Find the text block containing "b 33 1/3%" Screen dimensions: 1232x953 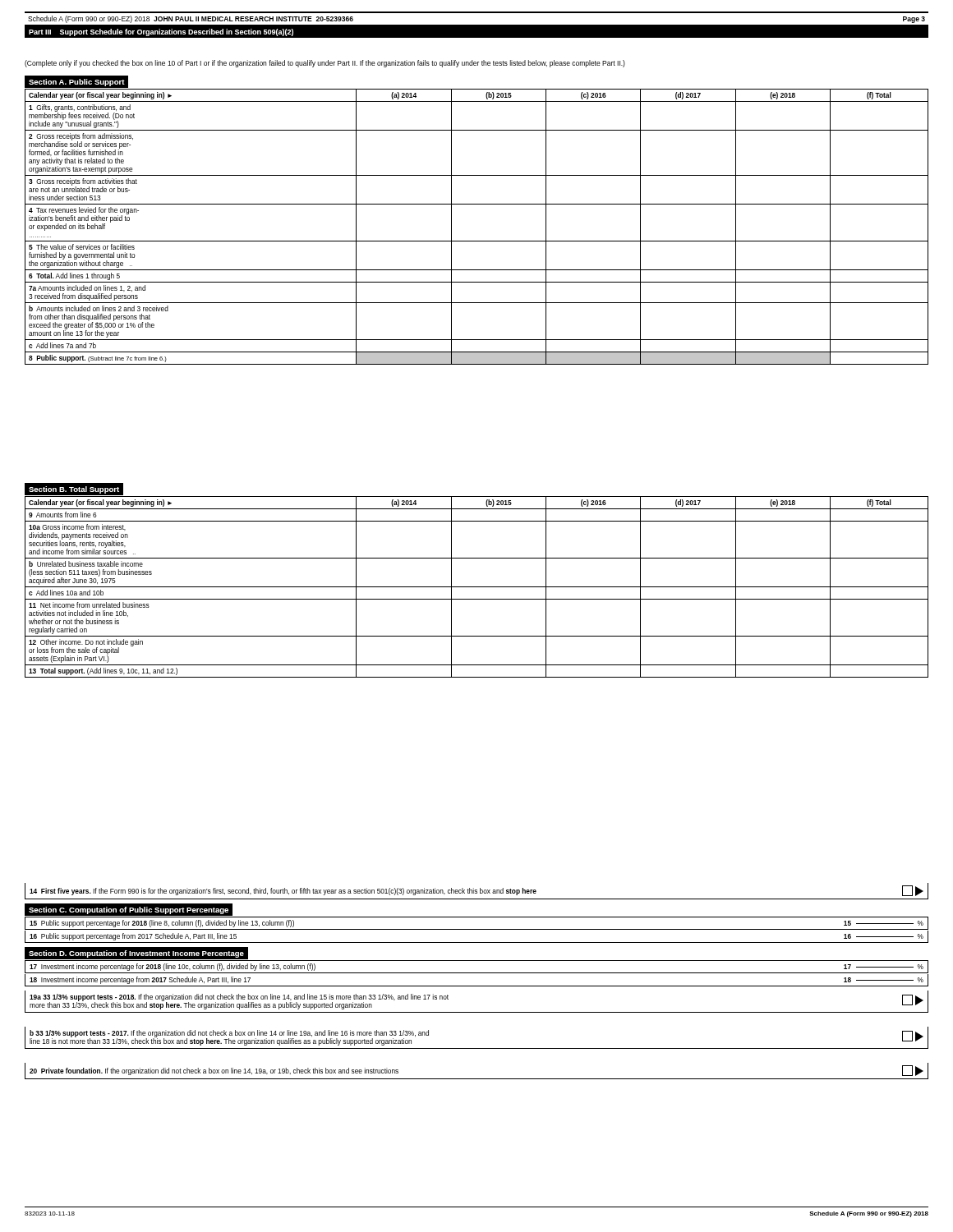pos(476,1037)
